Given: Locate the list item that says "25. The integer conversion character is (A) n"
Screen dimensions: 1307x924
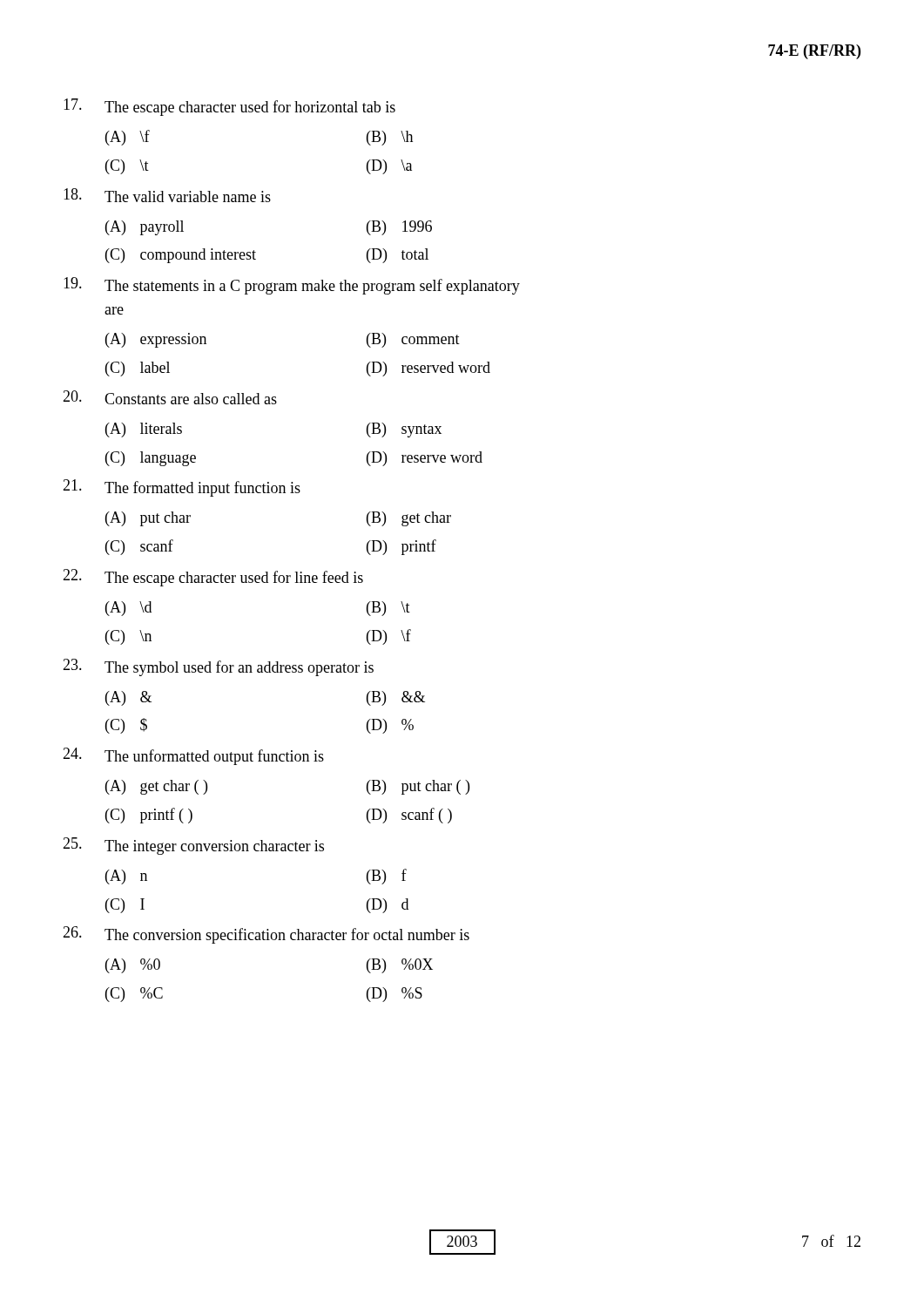Looking at the screenshot, I should click(193, 846).
